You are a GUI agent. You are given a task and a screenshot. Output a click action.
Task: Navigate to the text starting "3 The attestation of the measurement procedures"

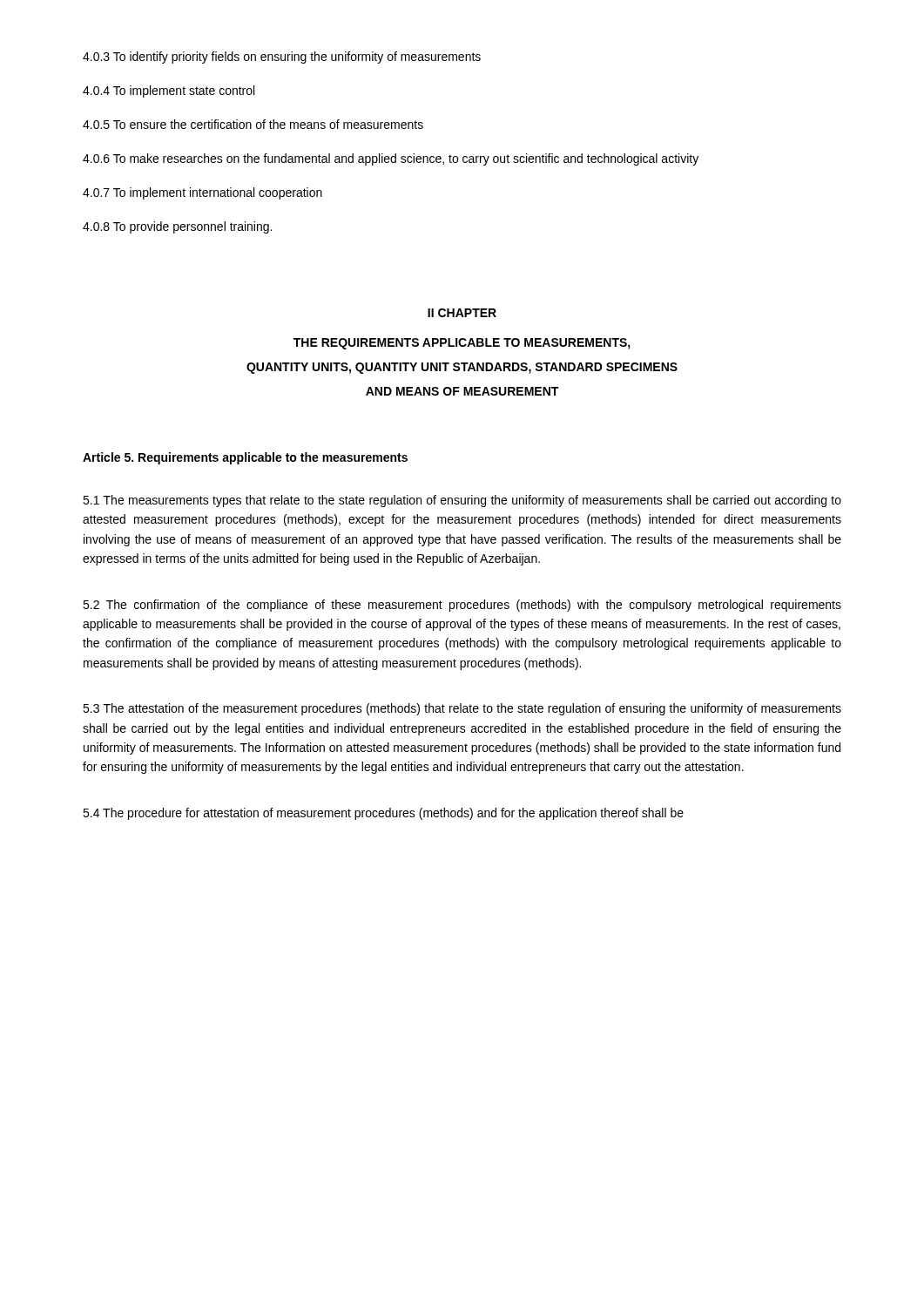[462, 738]
